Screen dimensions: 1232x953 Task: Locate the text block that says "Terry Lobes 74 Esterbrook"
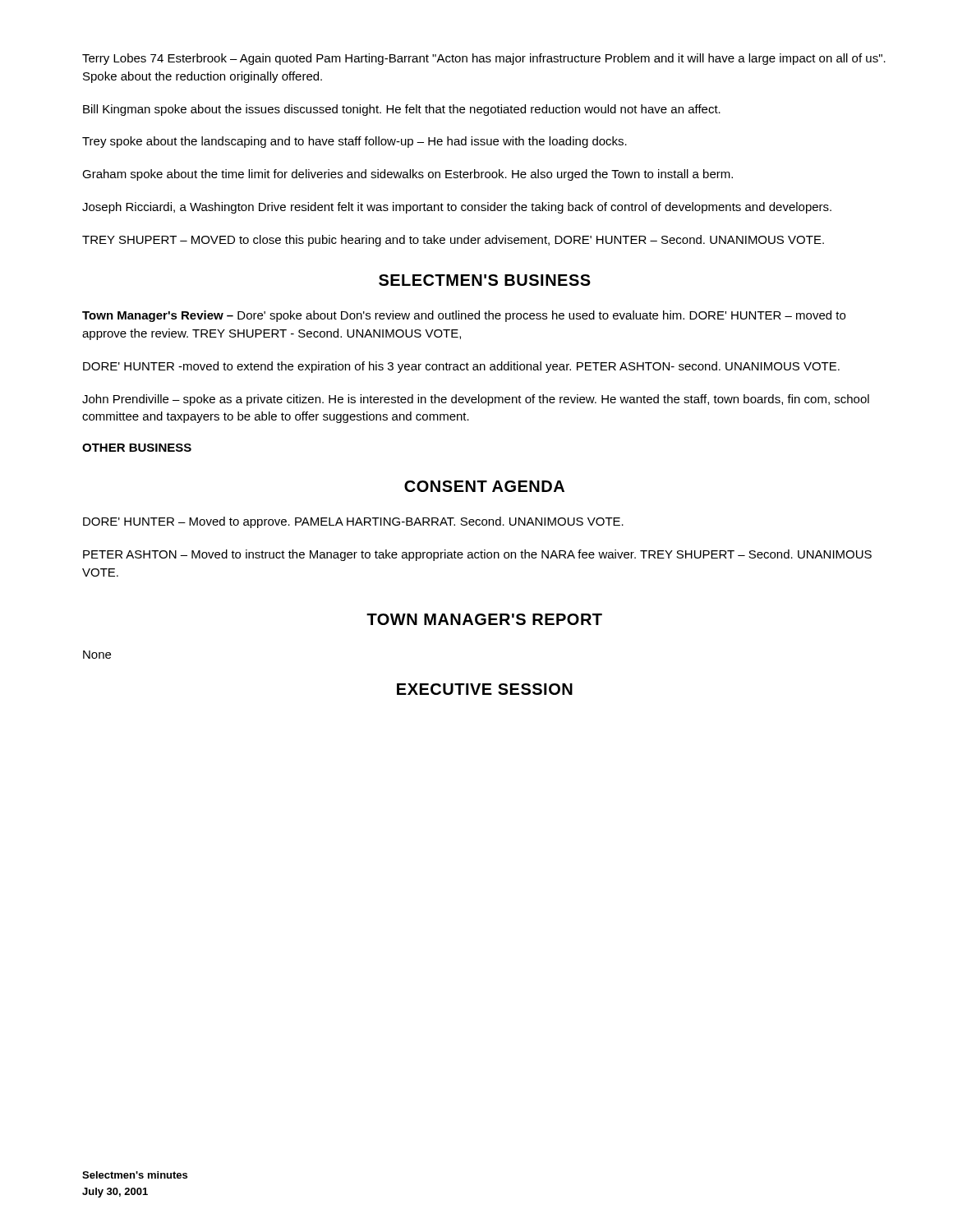(484, 67)
